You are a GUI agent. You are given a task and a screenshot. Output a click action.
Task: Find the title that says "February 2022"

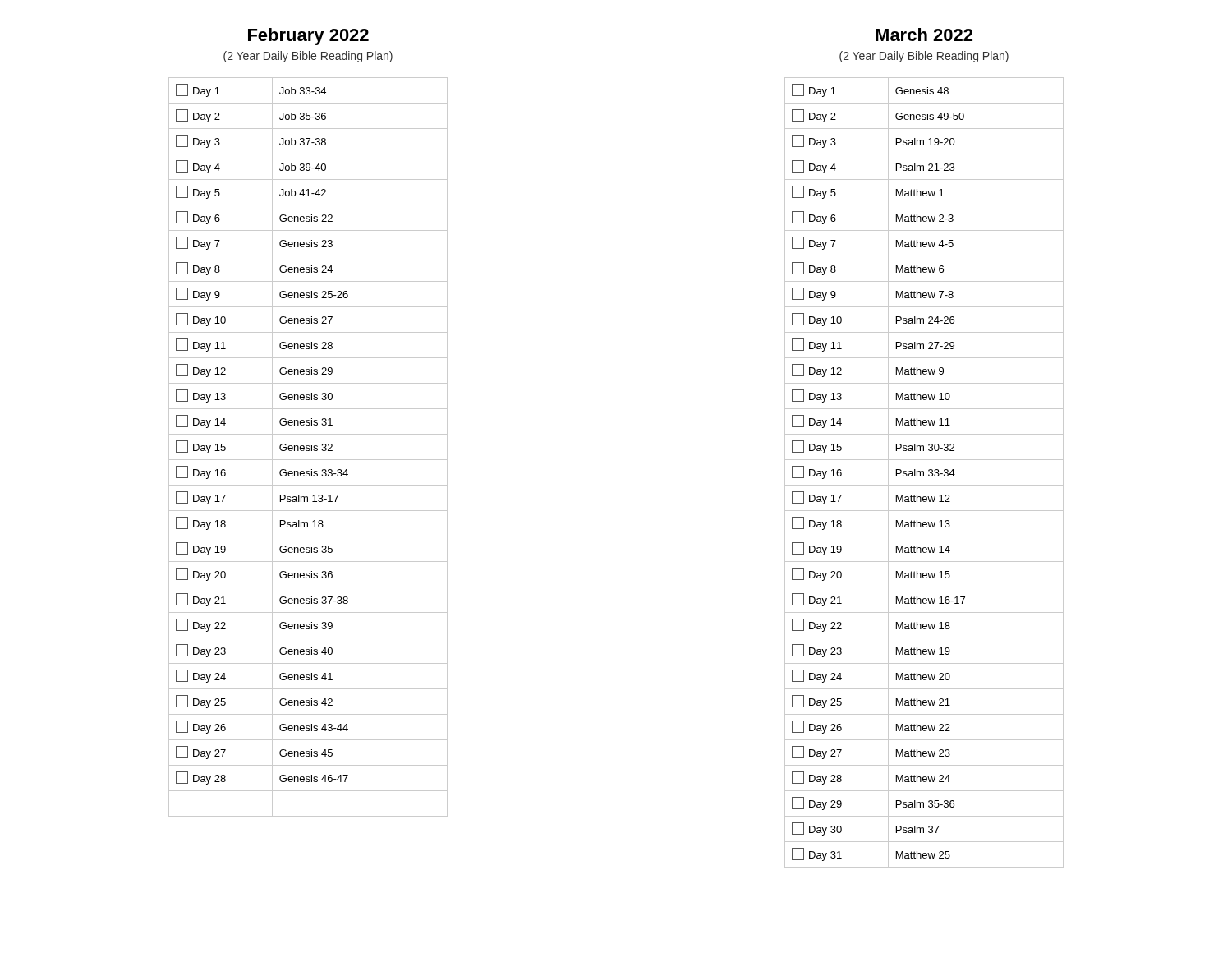click(x=308, y=35)
